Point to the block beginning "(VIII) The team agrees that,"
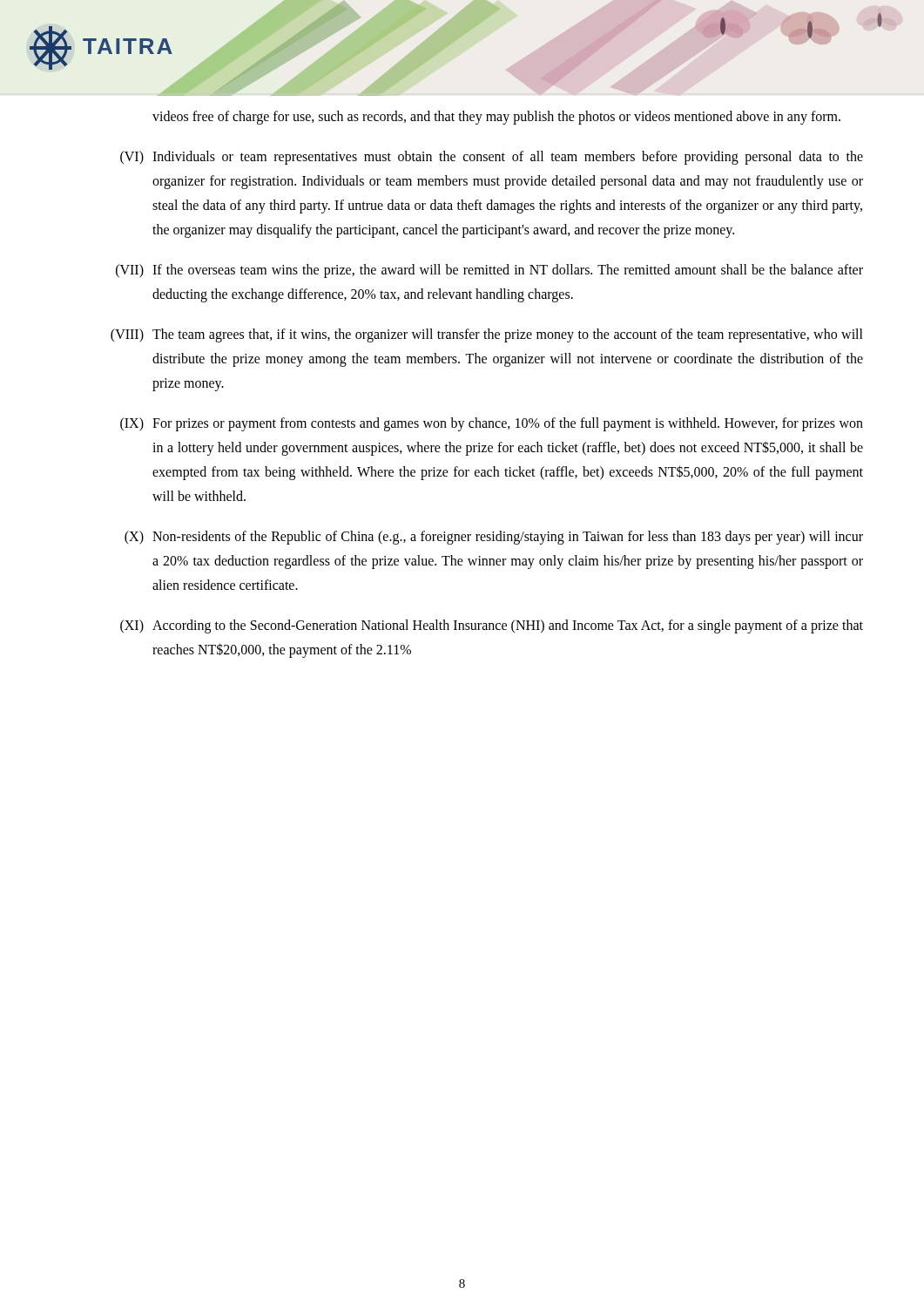The height and width of the screenshot is (1307, 924). (471, 359)
